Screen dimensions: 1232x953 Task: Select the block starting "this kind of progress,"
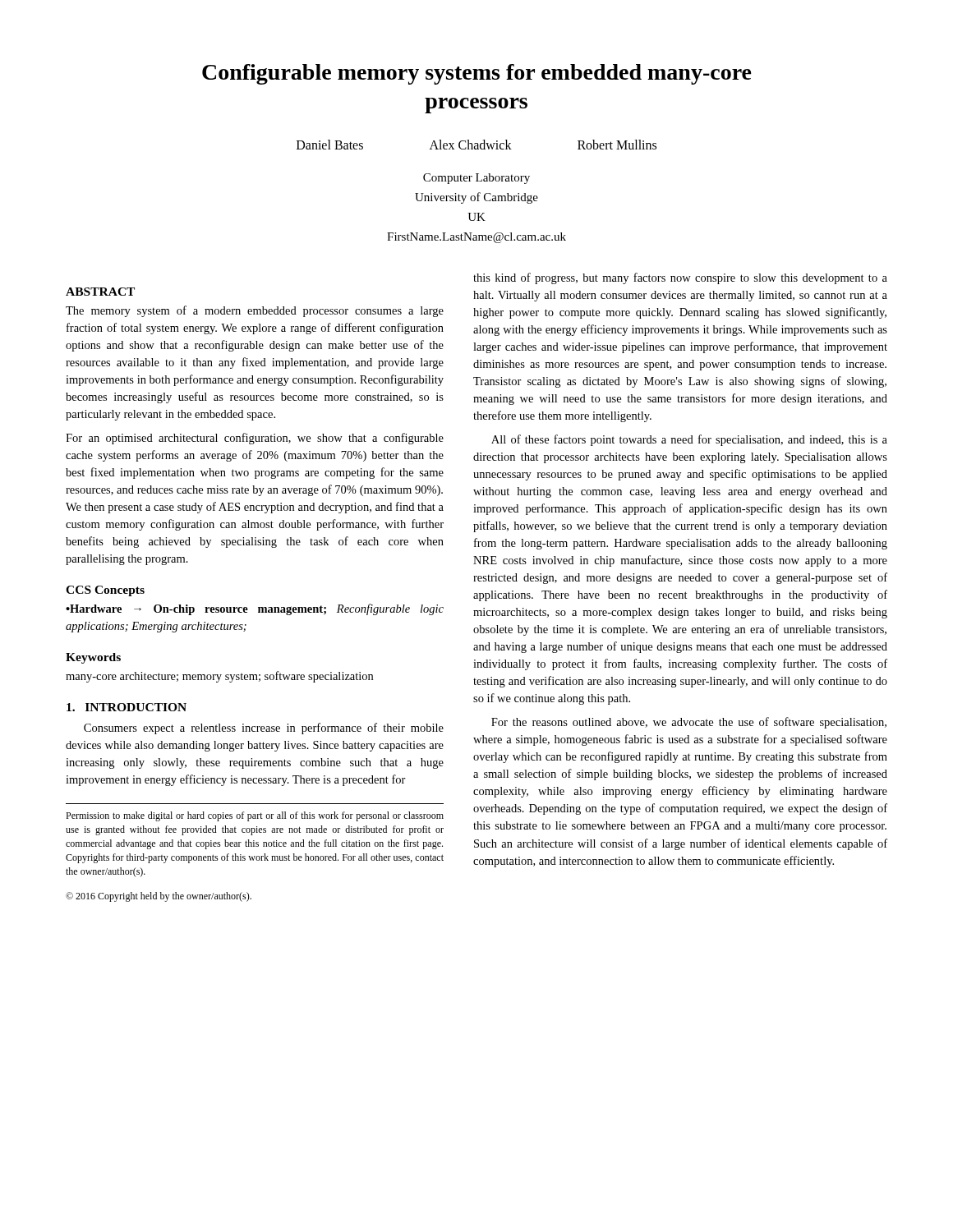(680, 569)
